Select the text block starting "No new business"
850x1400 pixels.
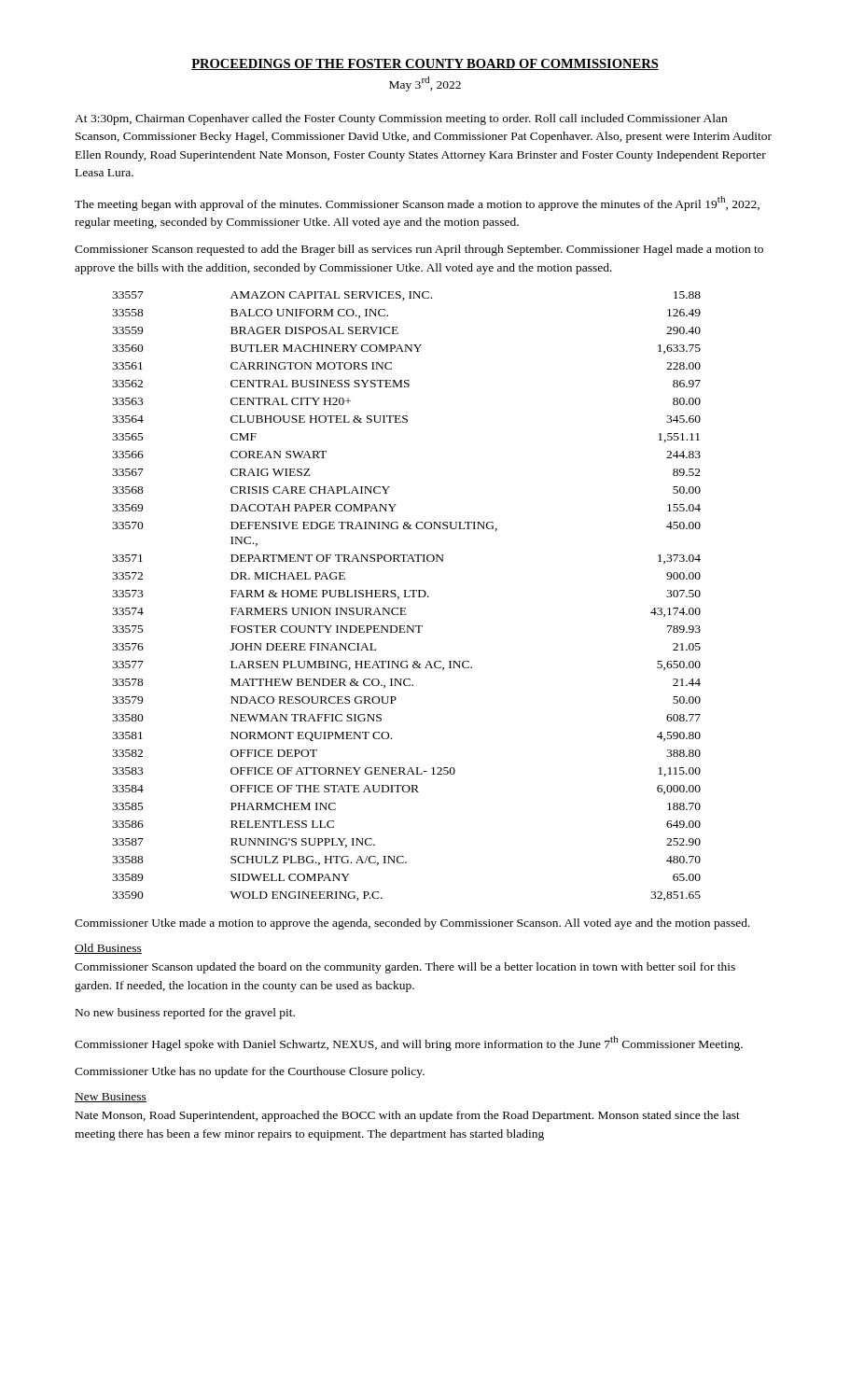tap(185, 1014)
